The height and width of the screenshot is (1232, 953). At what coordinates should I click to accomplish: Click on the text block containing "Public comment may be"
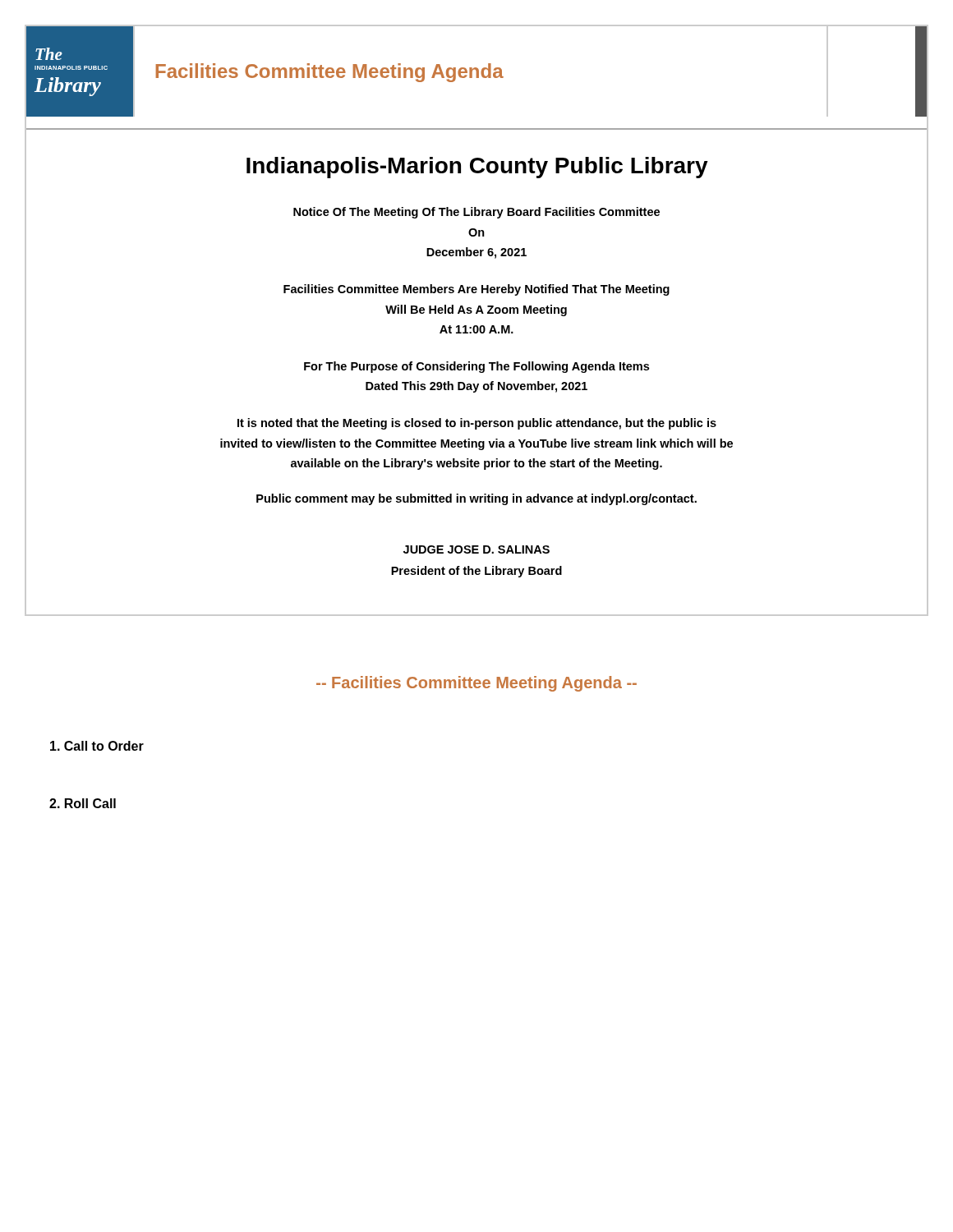[x=476, y=499]
